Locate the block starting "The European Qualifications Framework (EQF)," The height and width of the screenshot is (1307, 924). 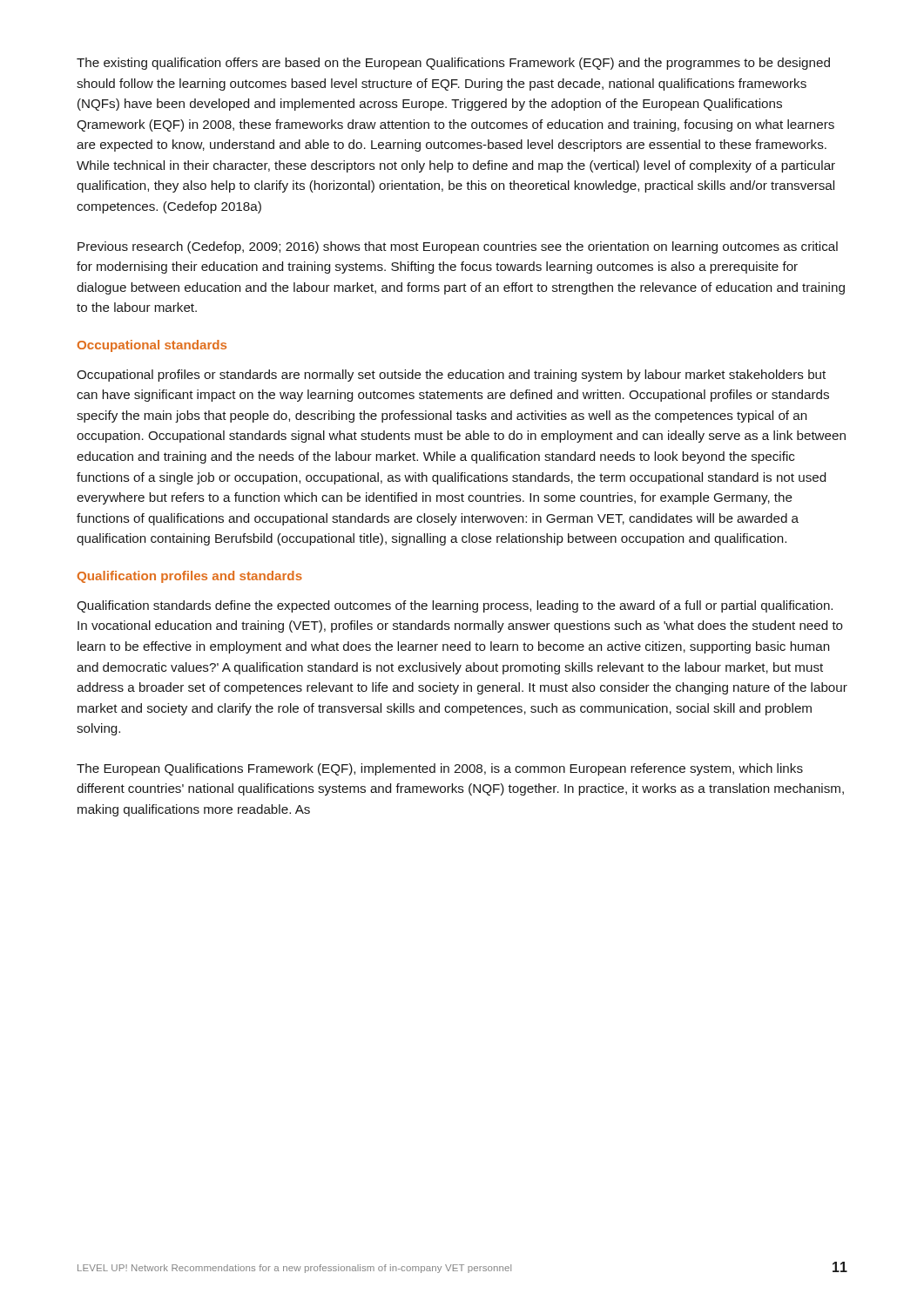tap(461, 788)
